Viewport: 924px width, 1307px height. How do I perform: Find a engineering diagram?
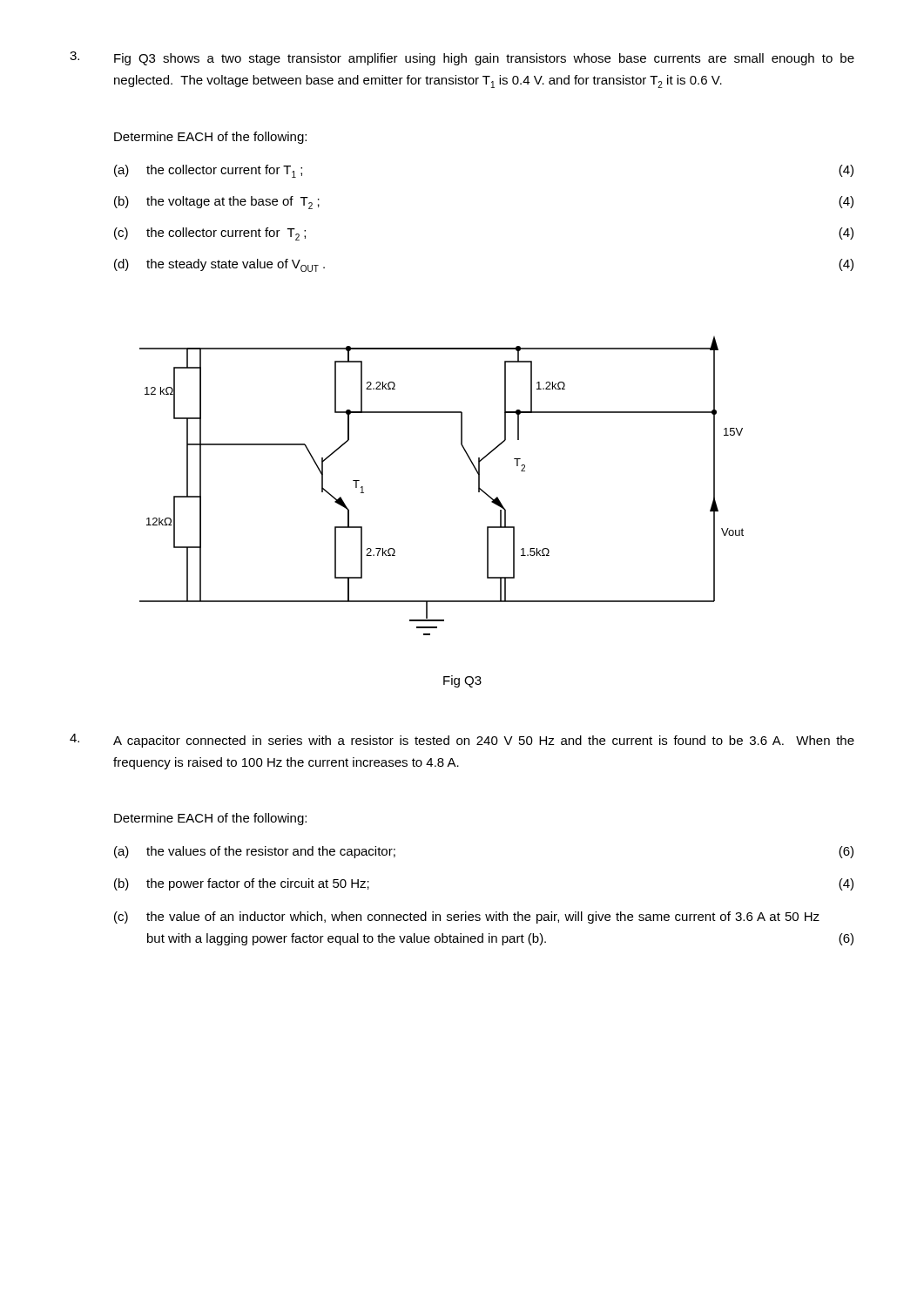click(427, 488)
